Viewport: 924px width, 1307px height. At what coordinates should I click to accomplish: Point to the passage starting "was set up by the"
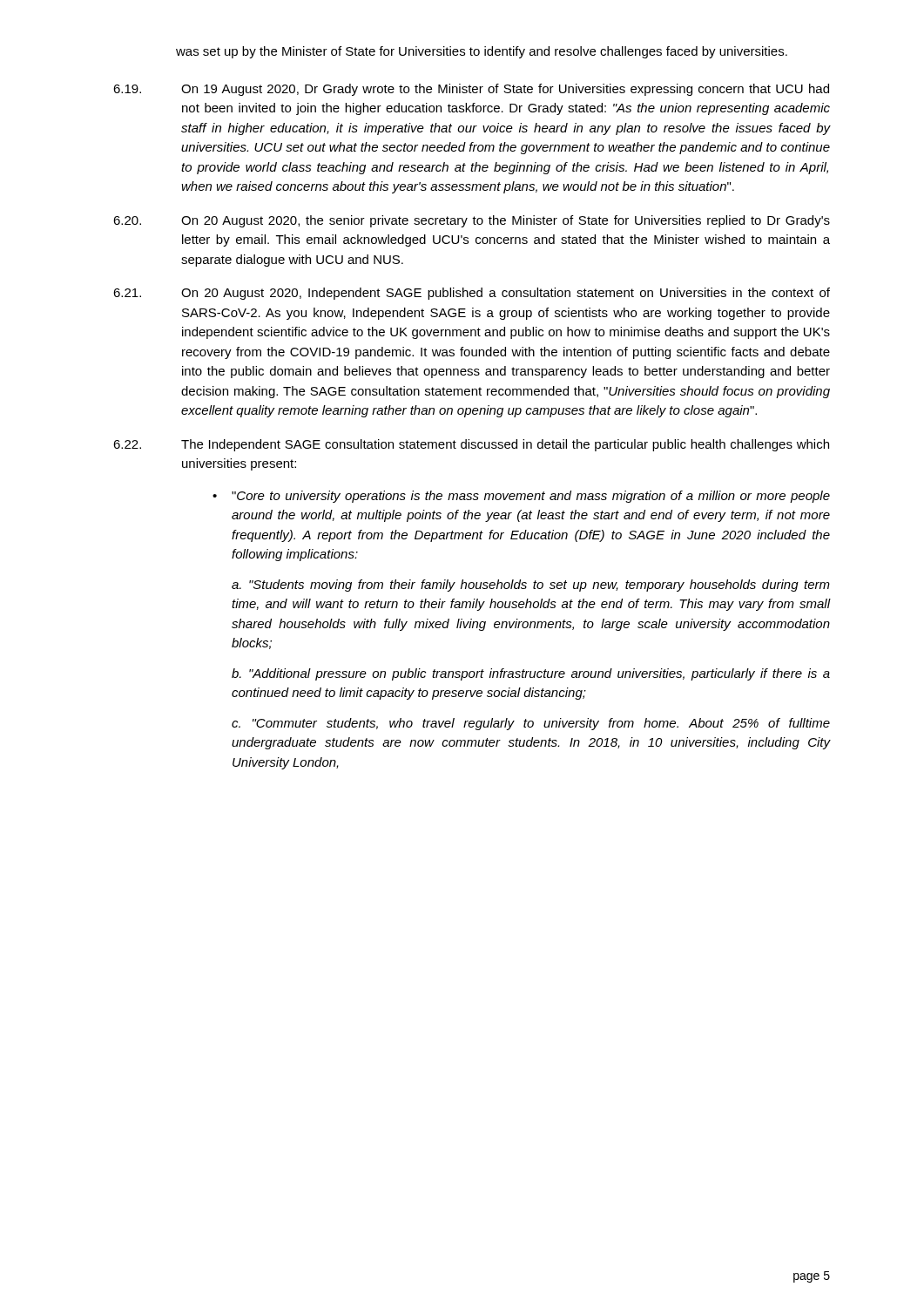pos(482,51)
